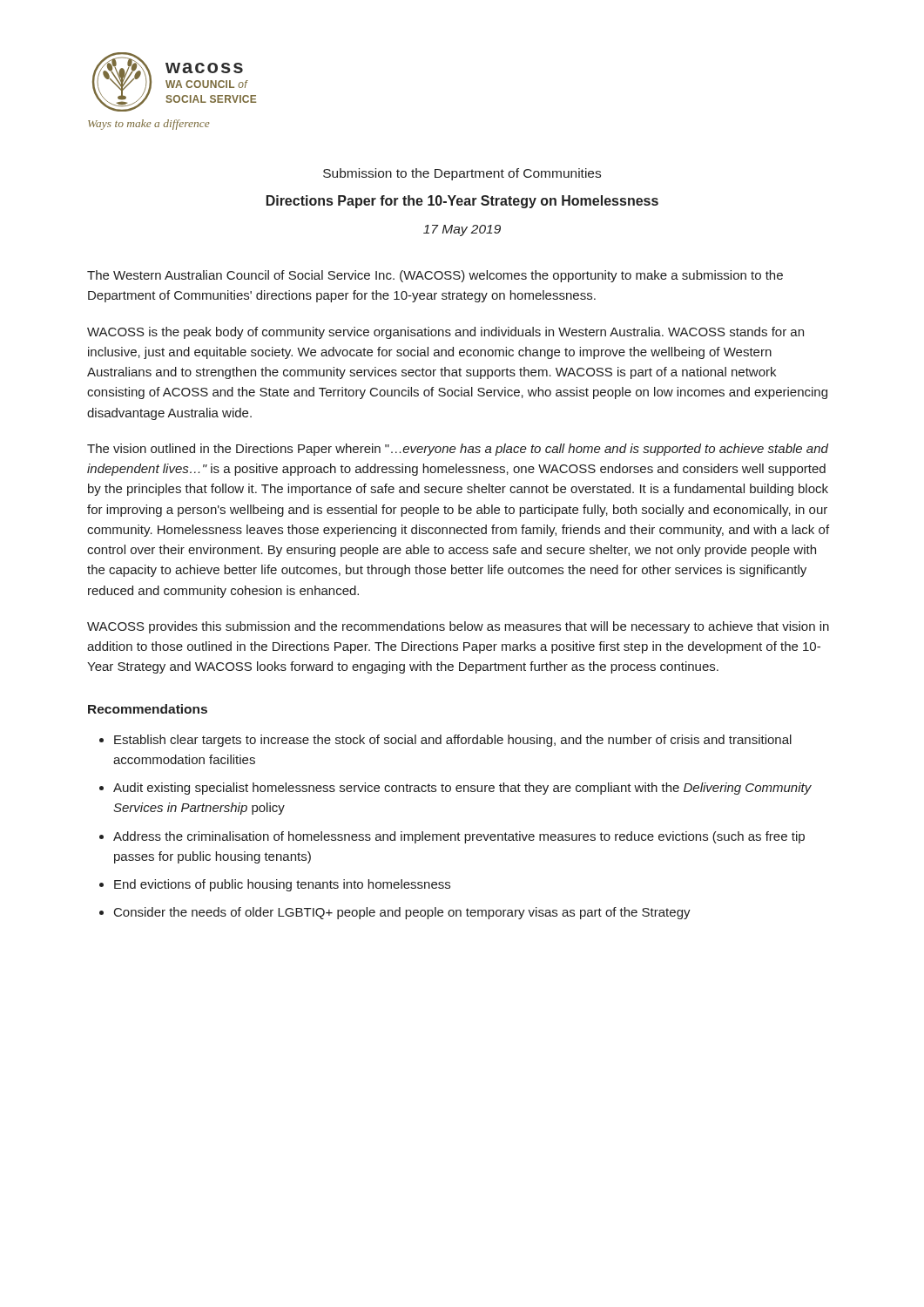
Task: Select the text starting "End evictions of public housing tenants into homelessness"
Action: [x=282, y=884]
